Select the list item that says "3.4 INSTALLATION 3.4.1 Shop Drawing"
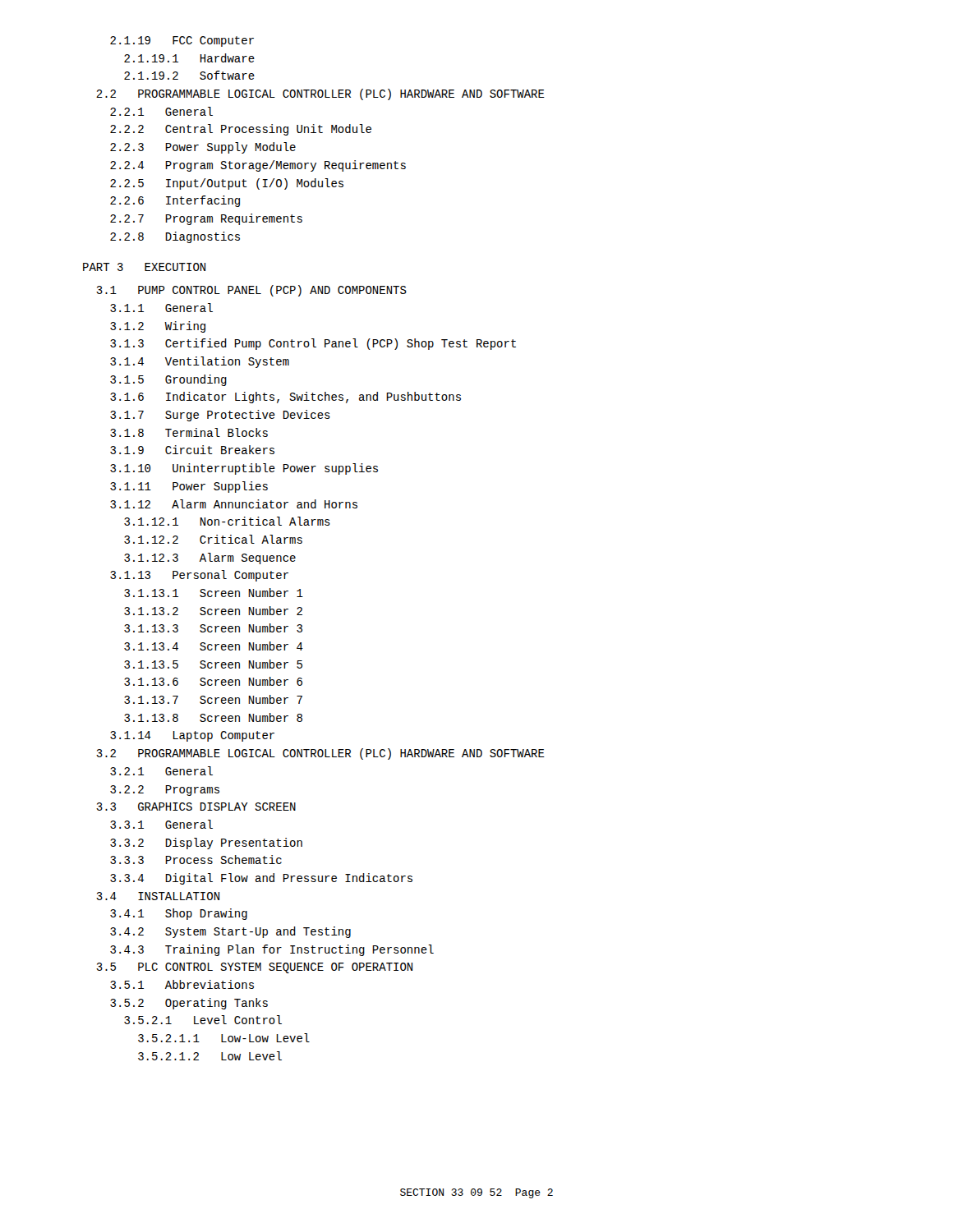 258,923
